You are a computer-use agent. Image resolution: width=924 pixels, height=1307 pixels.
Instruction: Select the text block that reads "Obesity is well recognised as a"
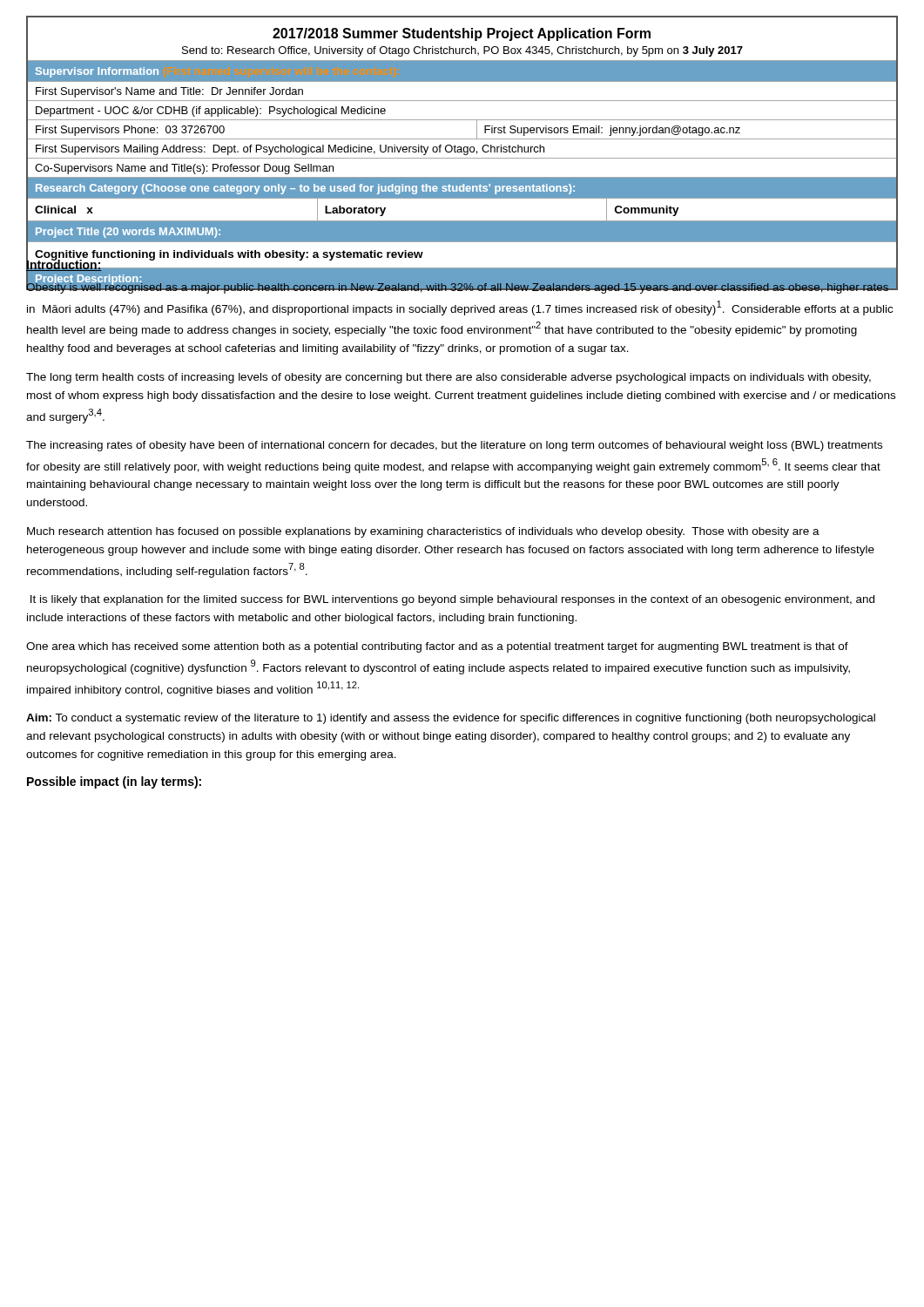tap(460, 318)
